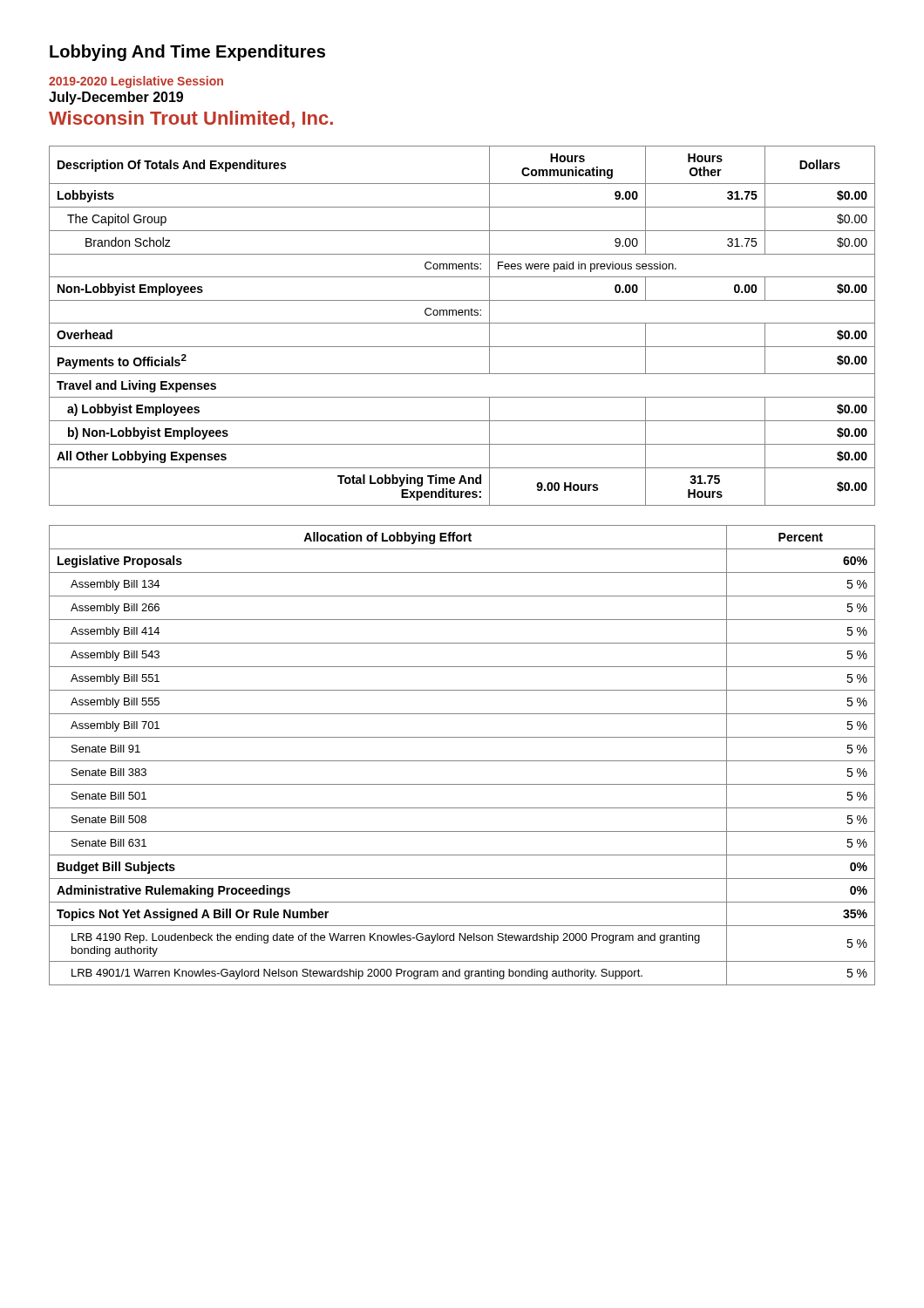The width and height of the screenshot is (924, 1308).
Task: Select the table that reads "5 %"
Action: (x=462, y=755)
